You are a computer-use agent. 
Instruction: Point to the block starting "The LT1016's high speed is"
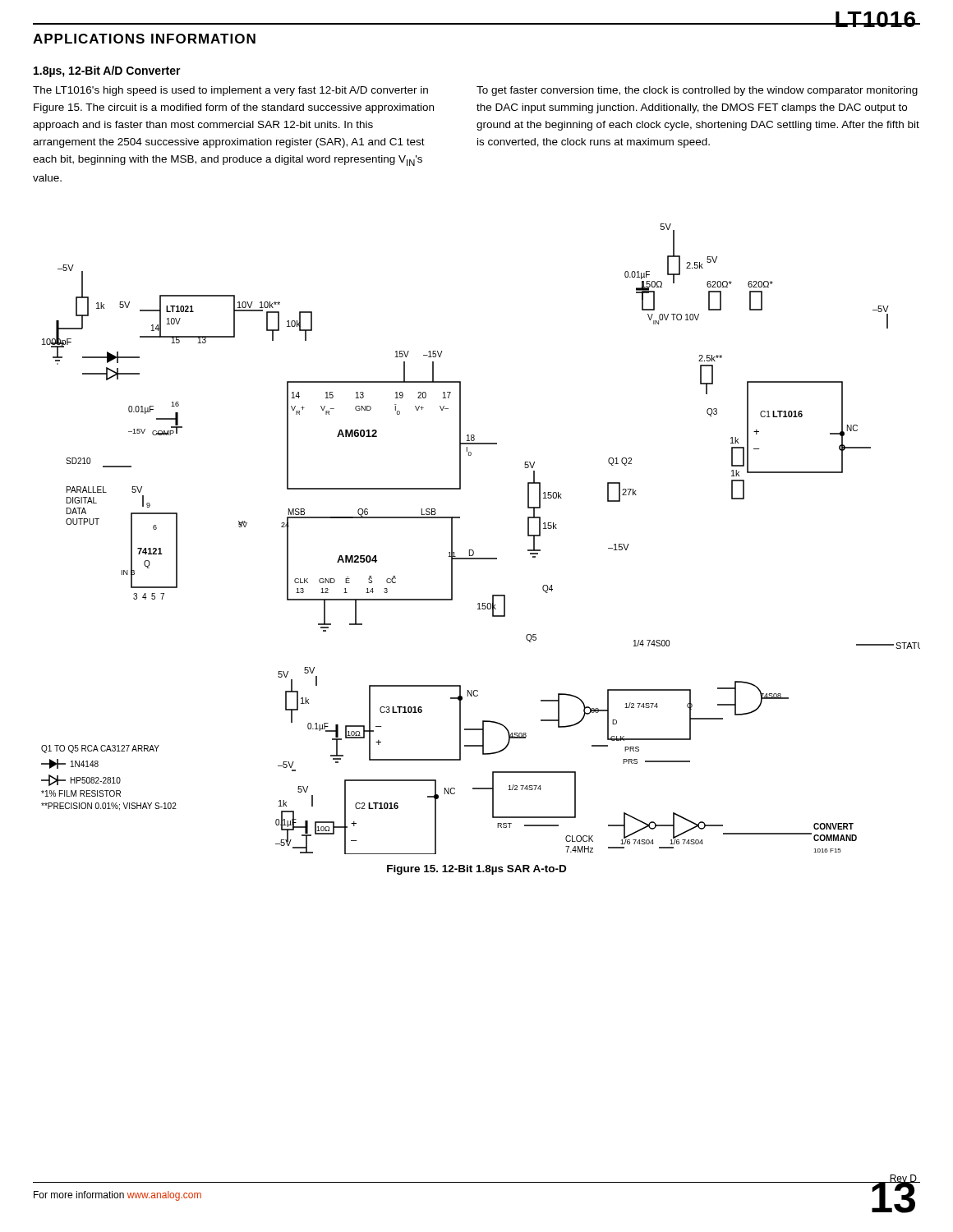234,134
